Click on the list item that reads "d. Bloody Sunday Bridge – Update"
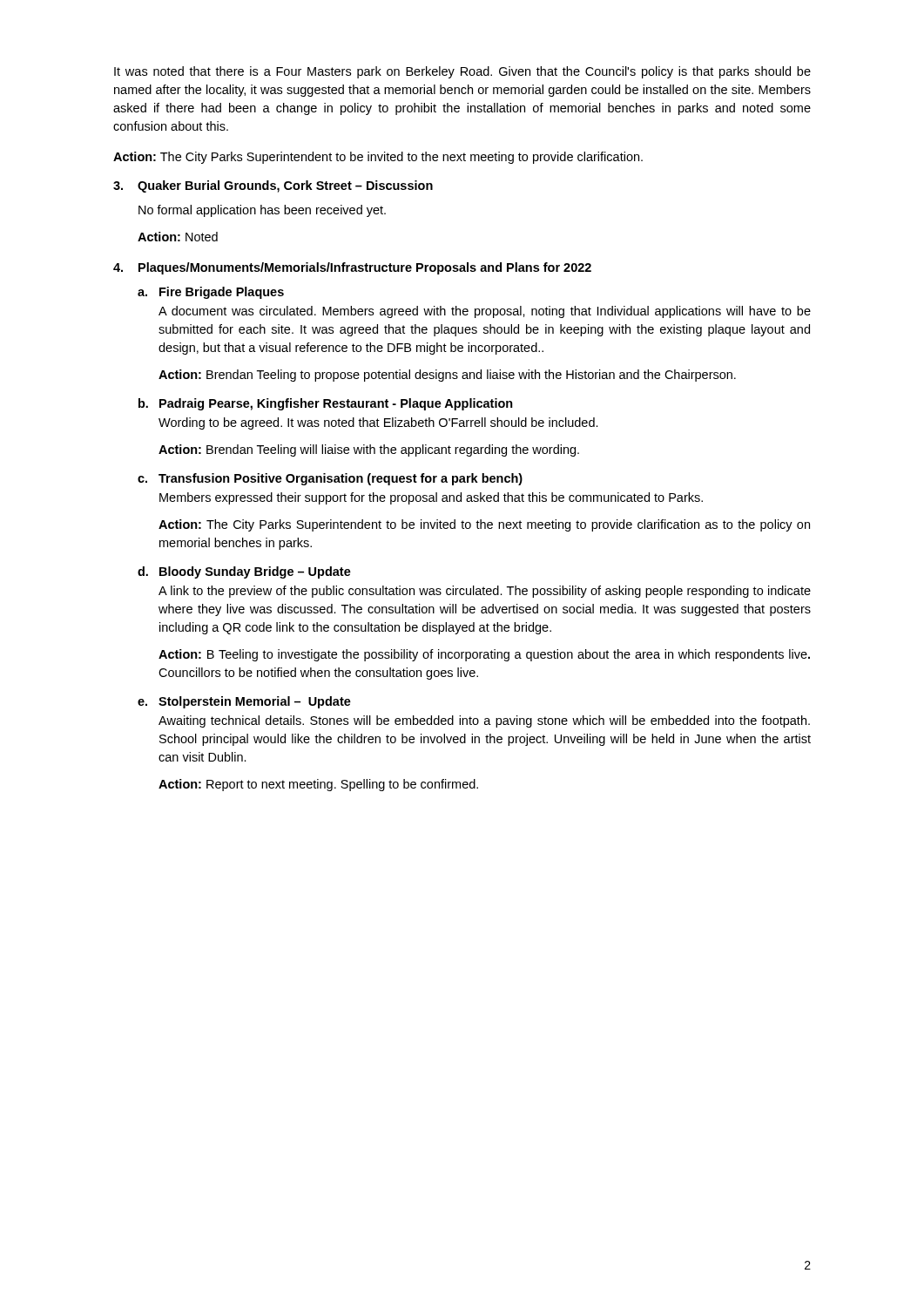 pyautogui.click(x=474, y=624)
